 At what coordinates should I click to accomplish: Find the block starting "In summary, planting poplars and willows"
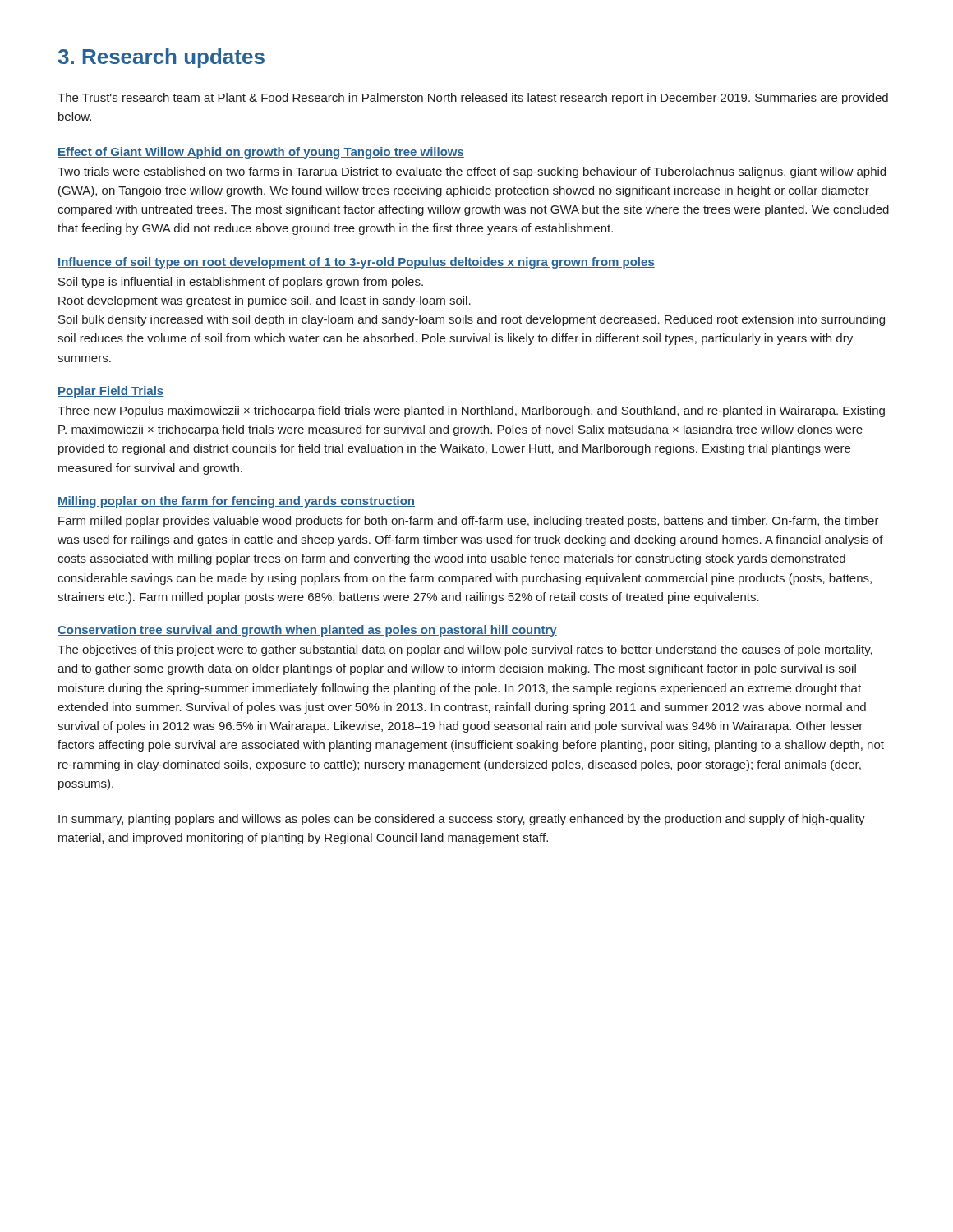pos(461,828)
